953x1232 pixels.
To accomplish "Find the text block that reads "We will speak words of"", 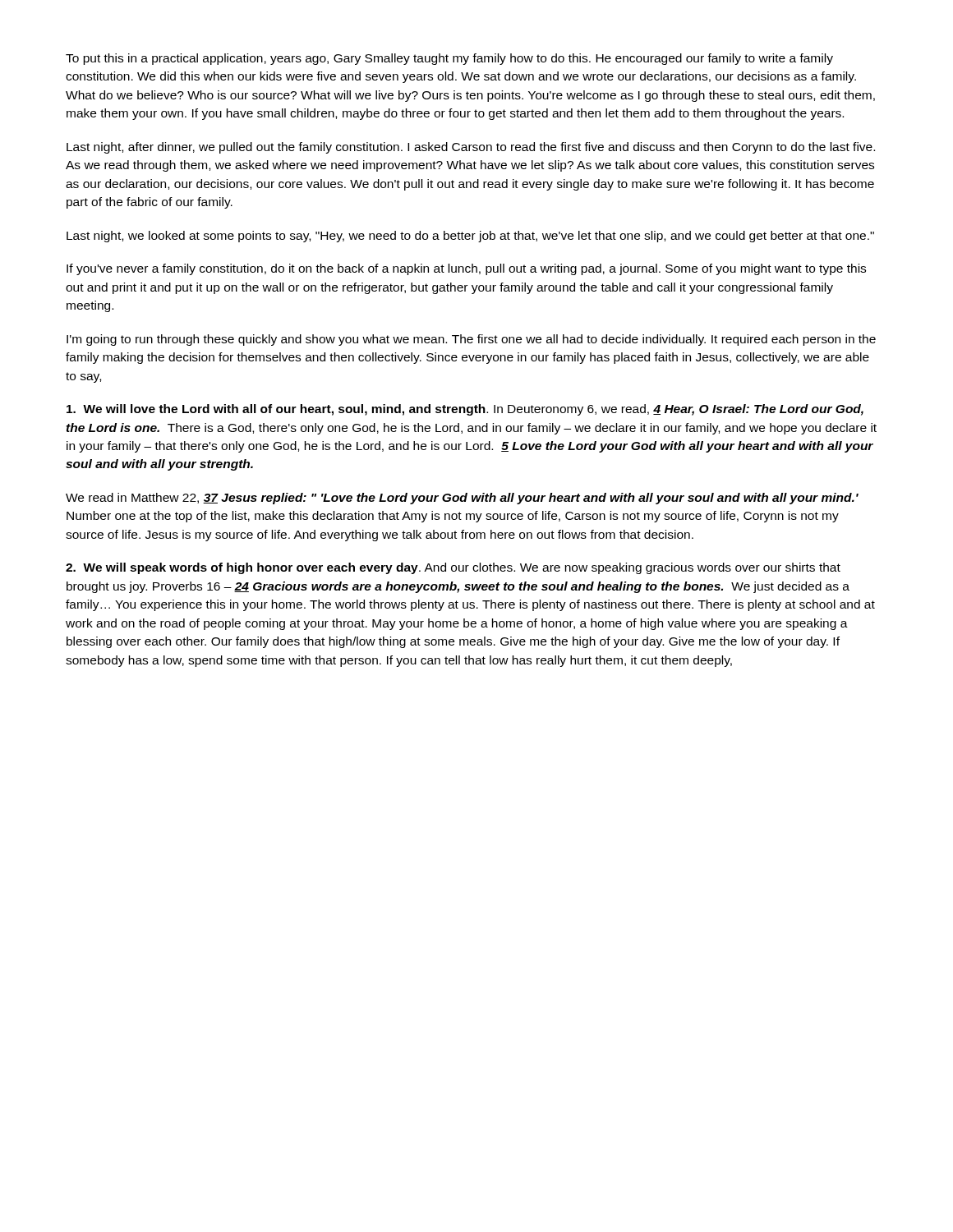I will [470, 614].
